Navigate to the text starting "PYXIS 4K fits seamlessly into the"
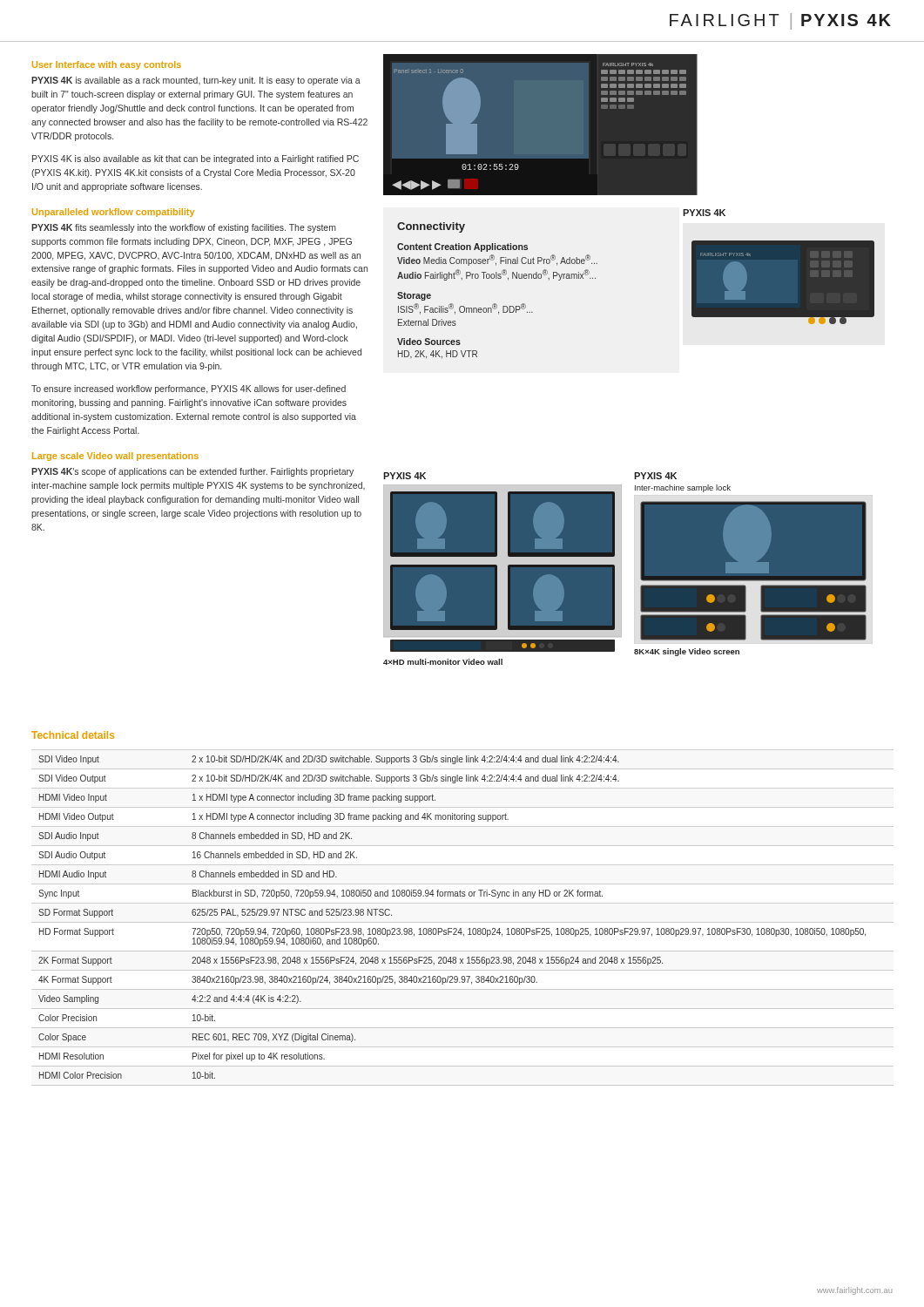Image resolution: width=924 pixels, height=1307 pixels. pyautogui.click(x=200, y=297)
